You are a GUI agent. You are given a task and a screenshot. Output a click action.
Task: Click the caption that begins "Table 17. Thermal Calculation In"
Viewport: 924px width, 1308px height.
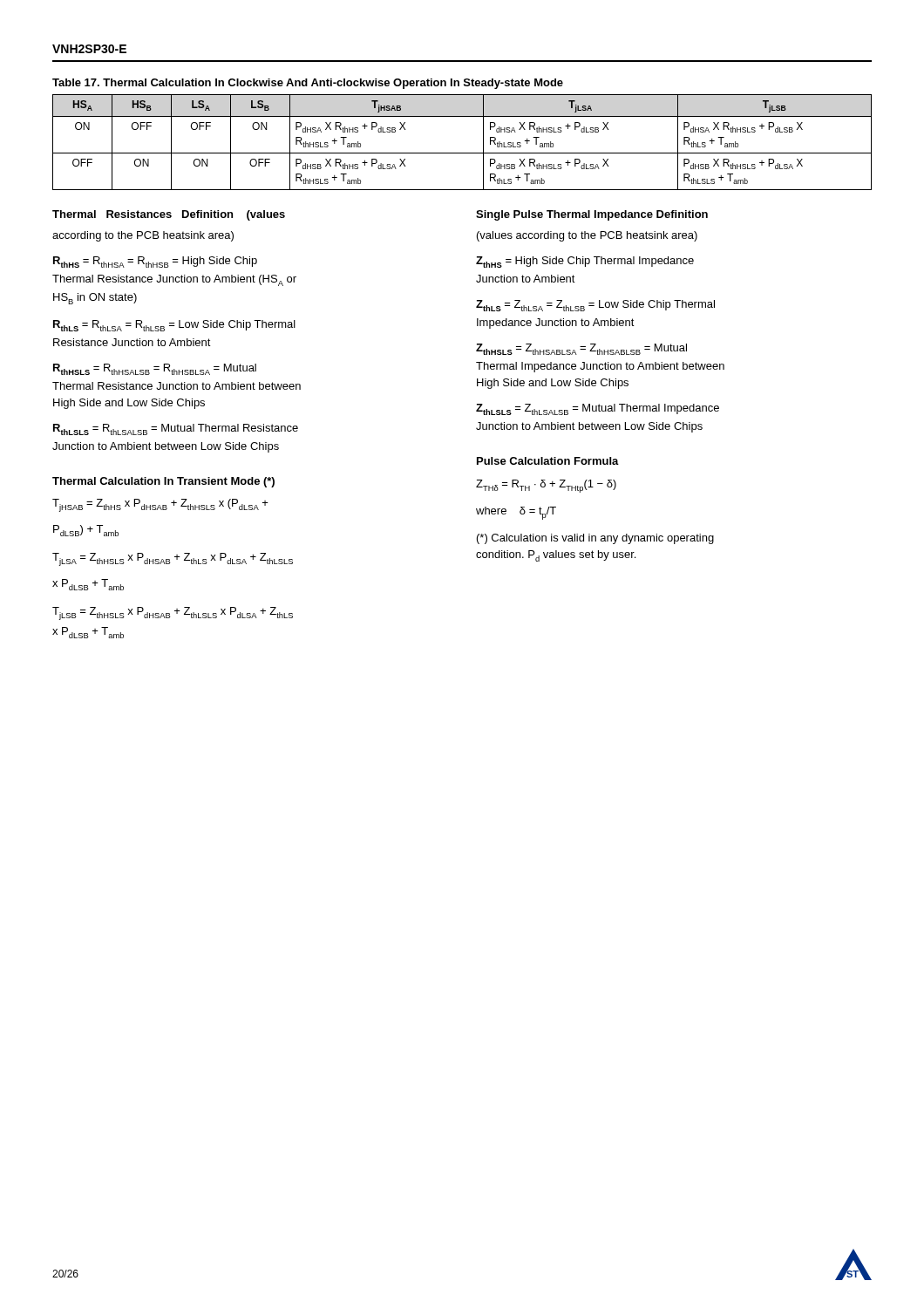tap(308, 82)
